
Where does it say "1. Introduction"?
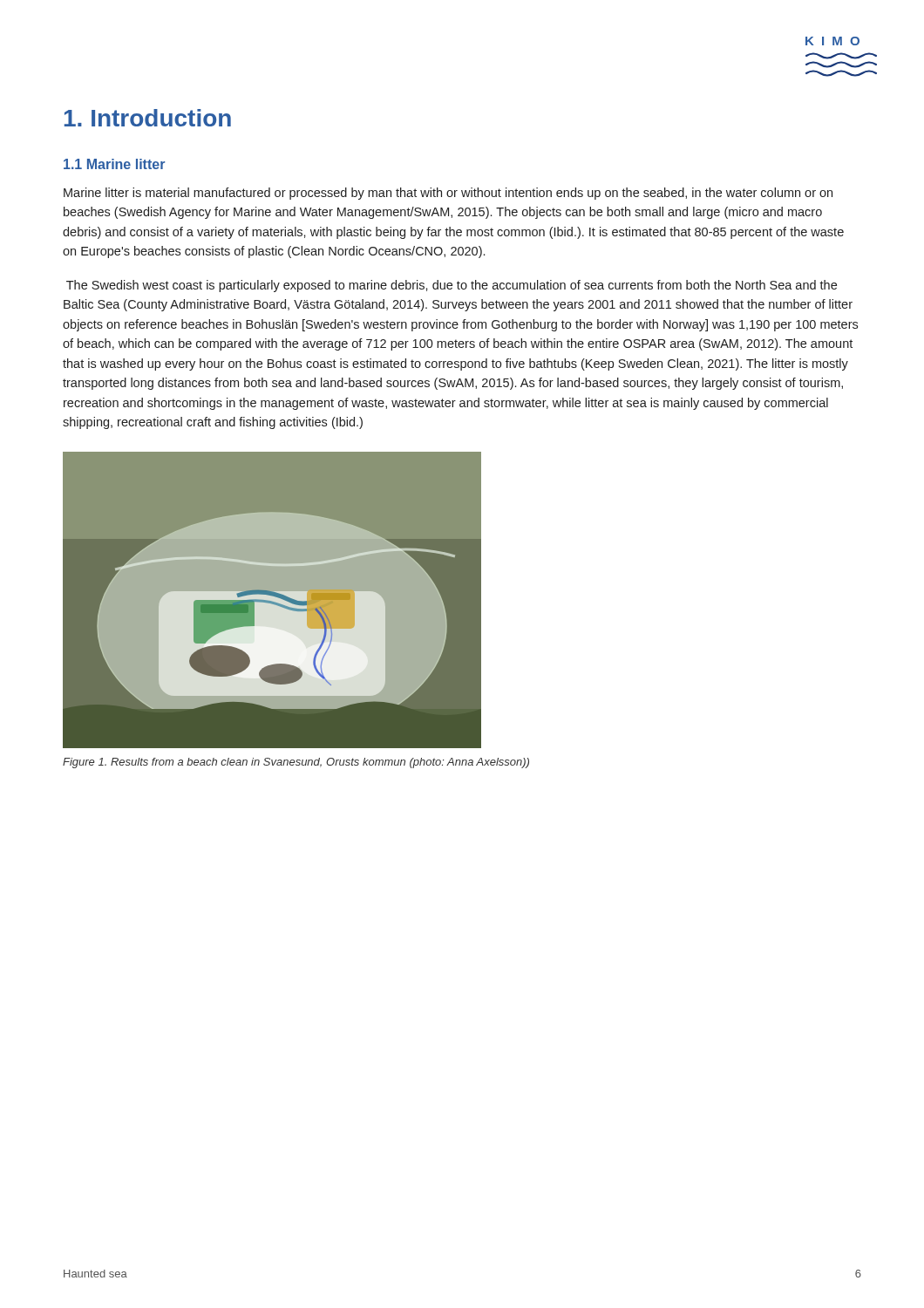tap(148, 118)
